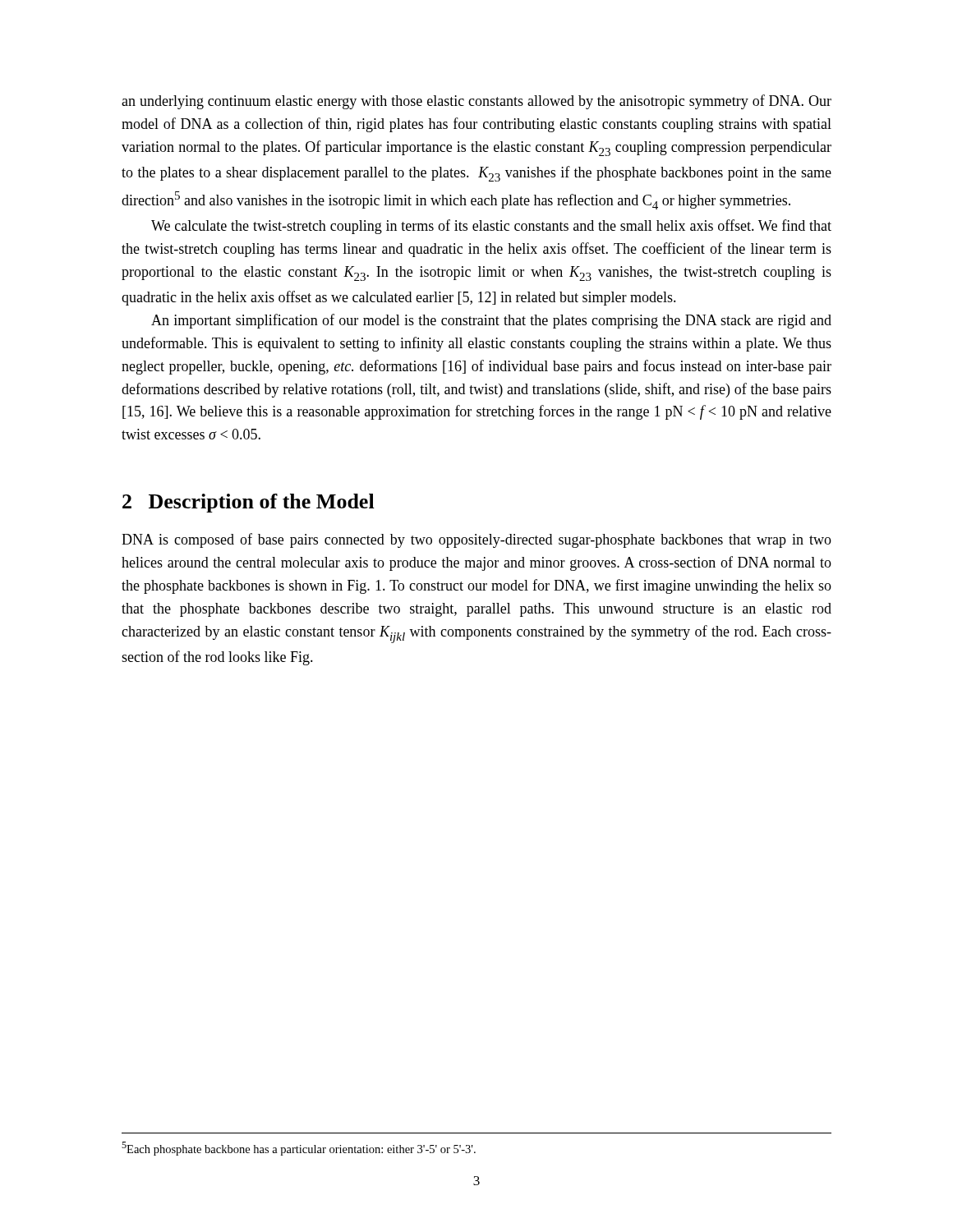Locate the footnote that says "5Each phosphate backbone"
Screen dimensions: 1232x953
pos(299,1147)
